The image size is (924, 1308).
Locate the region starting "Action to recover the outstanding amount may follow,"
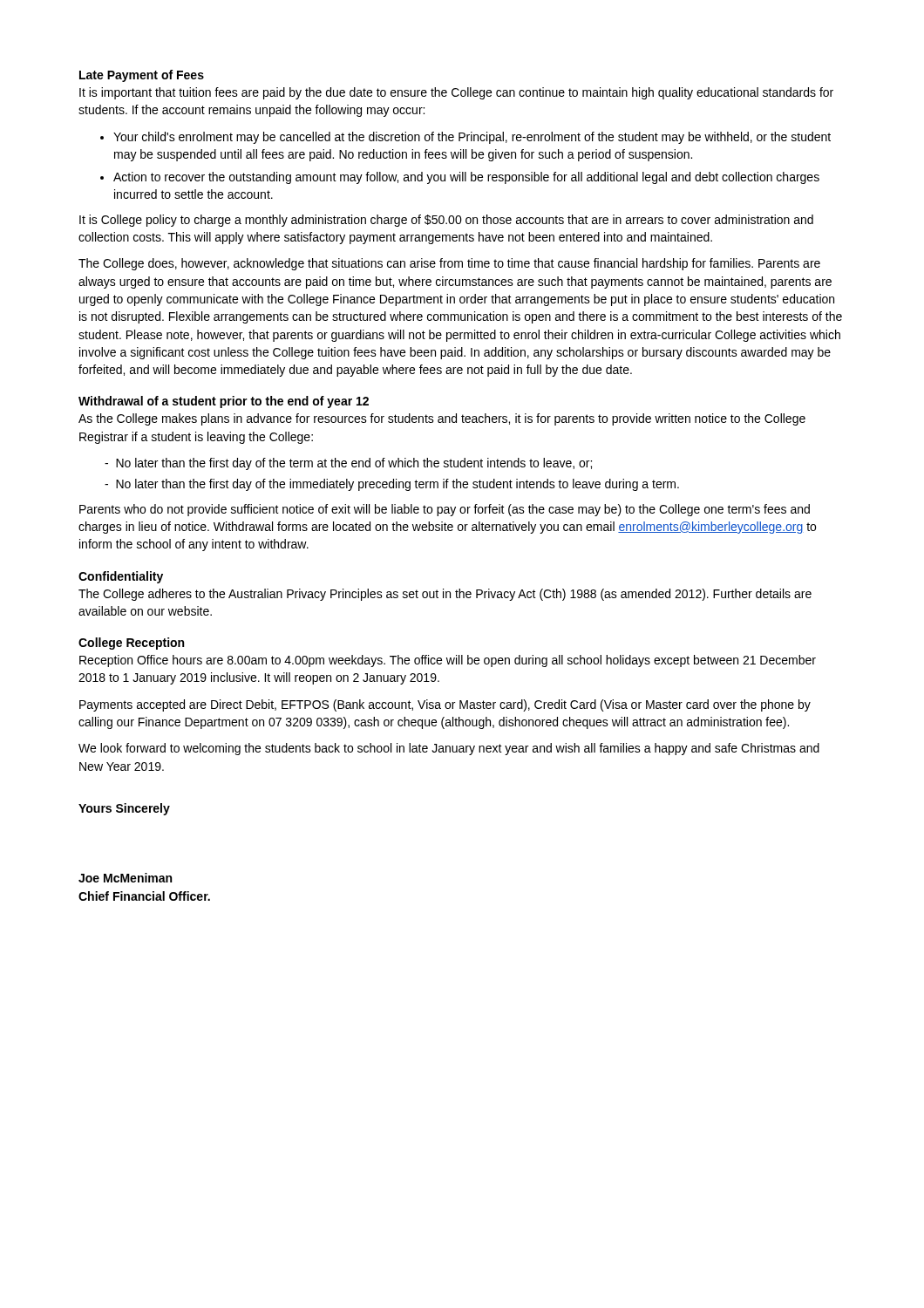point(466,186)
